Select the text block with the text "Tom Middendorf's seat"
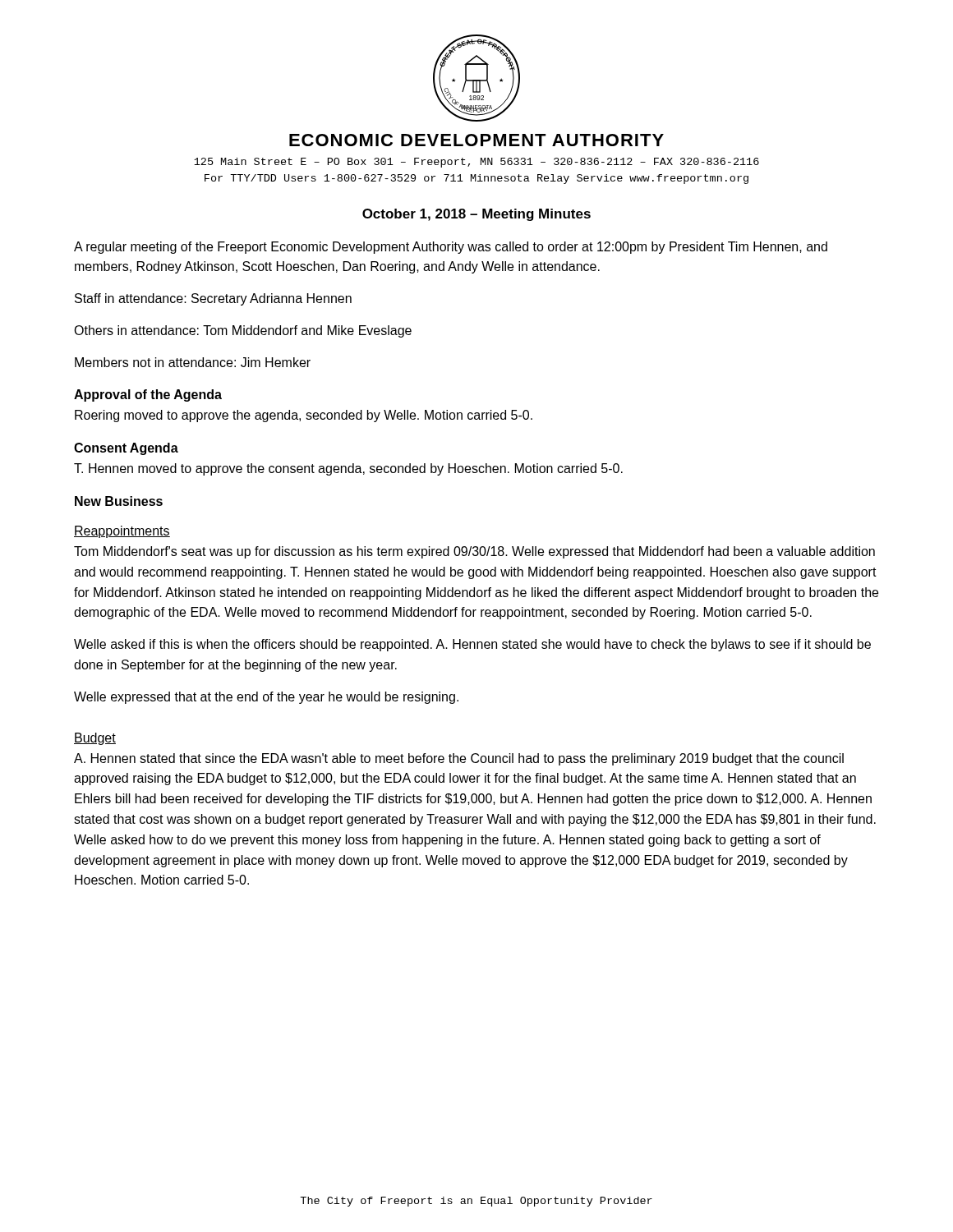This screenshot has width=953, height=1232. click(476, 582)
